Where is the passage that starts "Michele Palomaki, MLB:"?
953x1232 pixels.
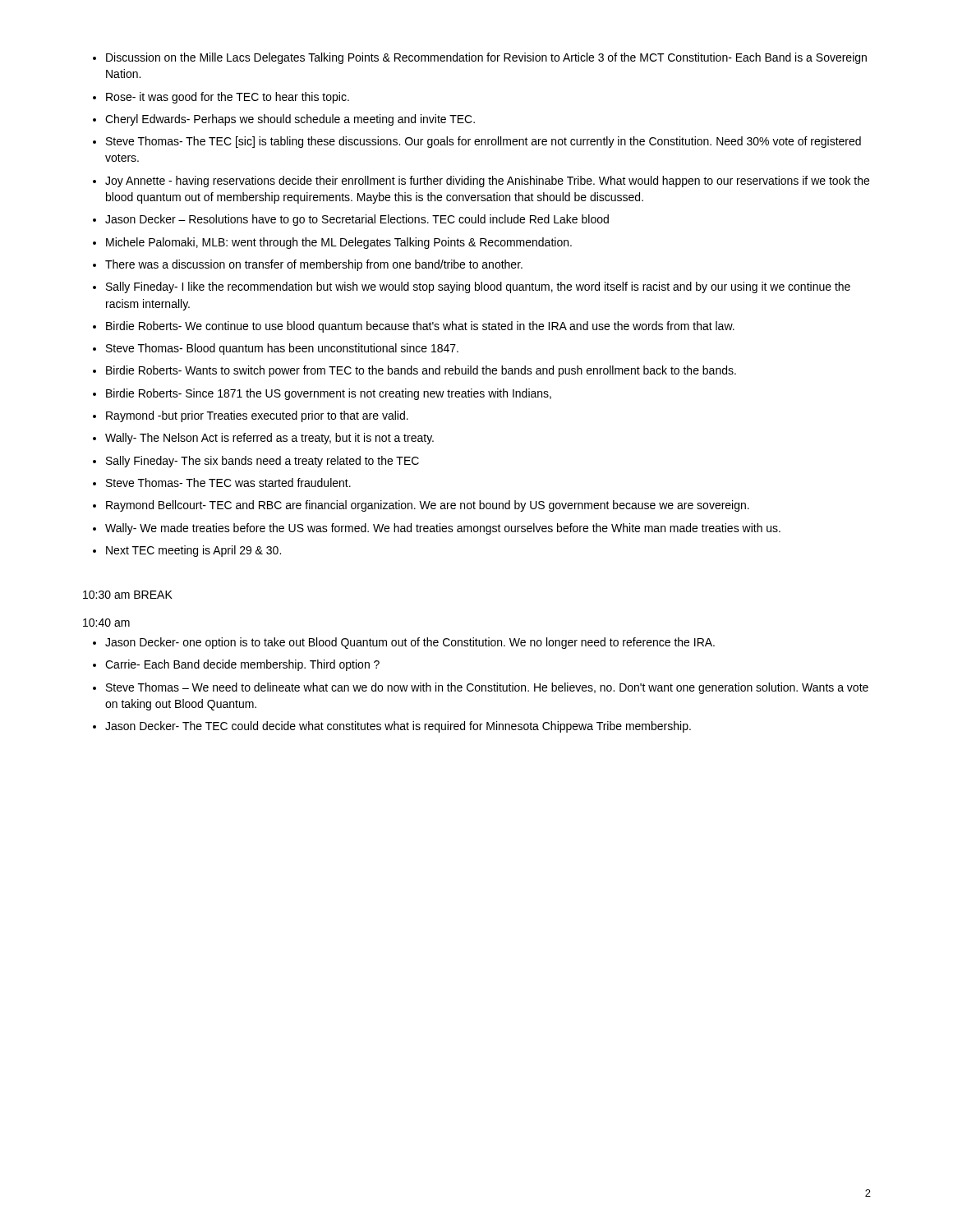coord(488,242)
